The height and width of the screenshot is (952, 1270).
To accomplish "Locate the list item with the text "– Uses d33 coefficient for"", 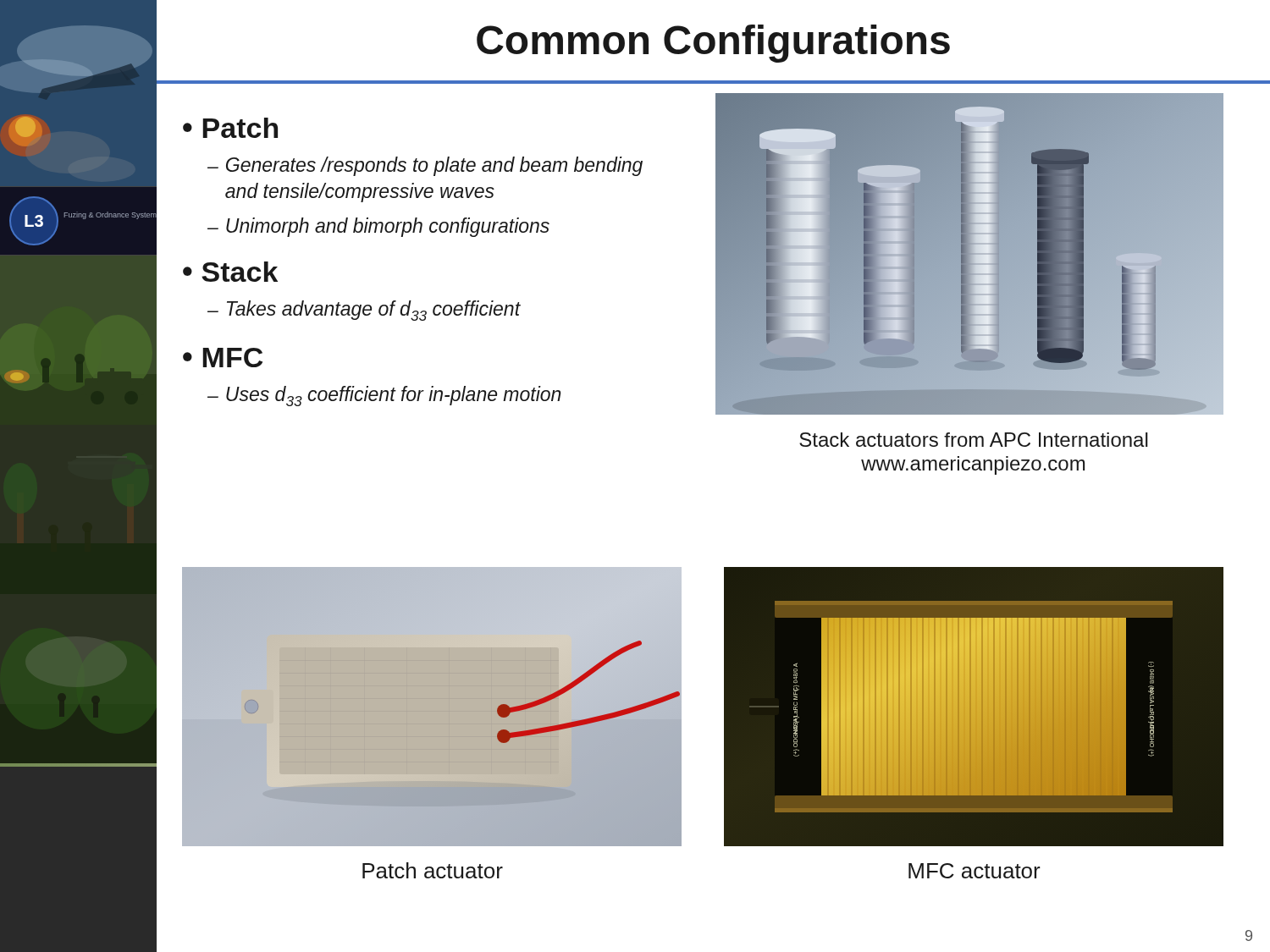I will click(440, 396).
